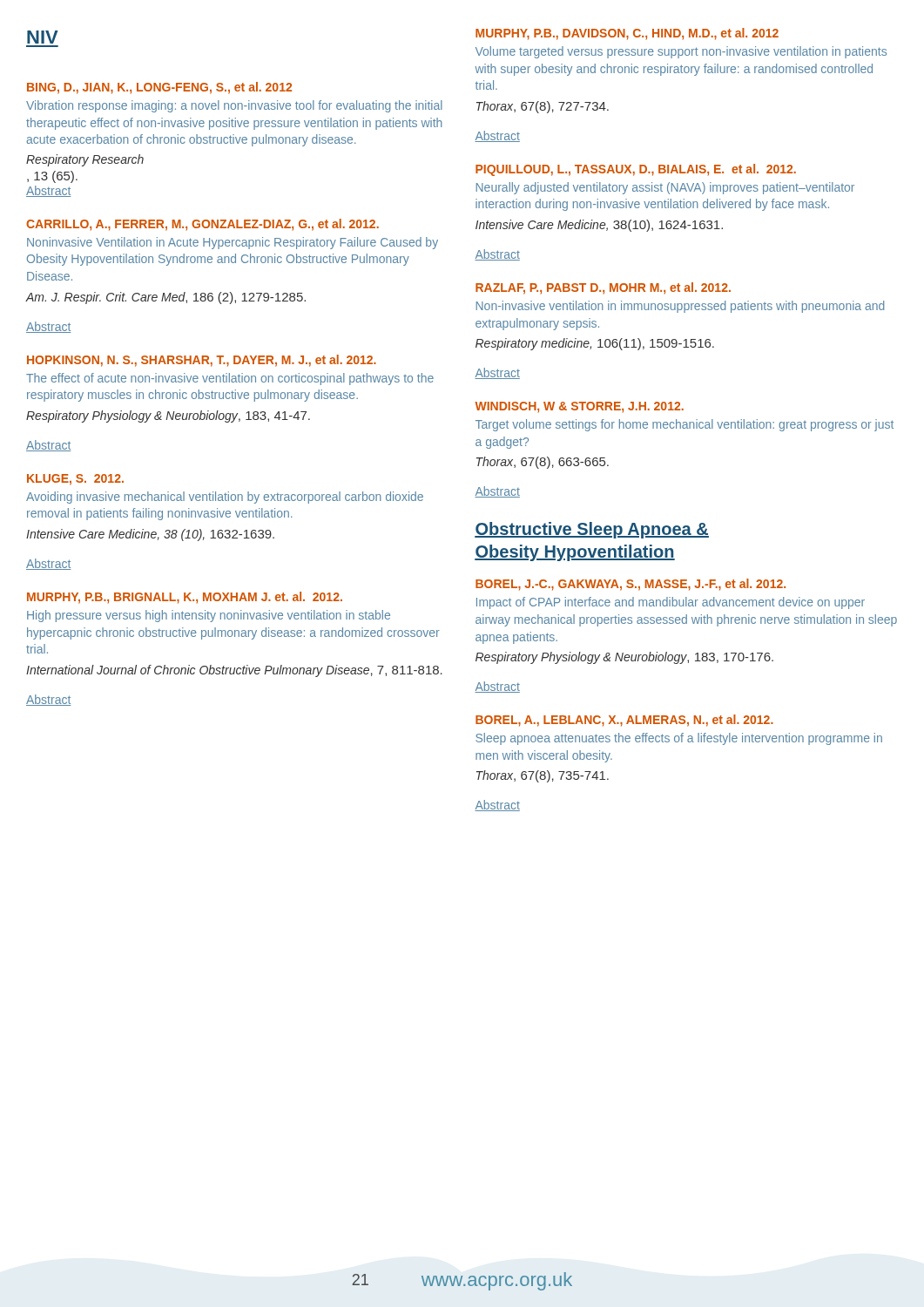Point to the passage starting "MURPHY, P.B., BRIGNALL, K., MOXHAM J. et."
Image resolution: width=924 pixels, height=1307 pixels.
point(238,648)
